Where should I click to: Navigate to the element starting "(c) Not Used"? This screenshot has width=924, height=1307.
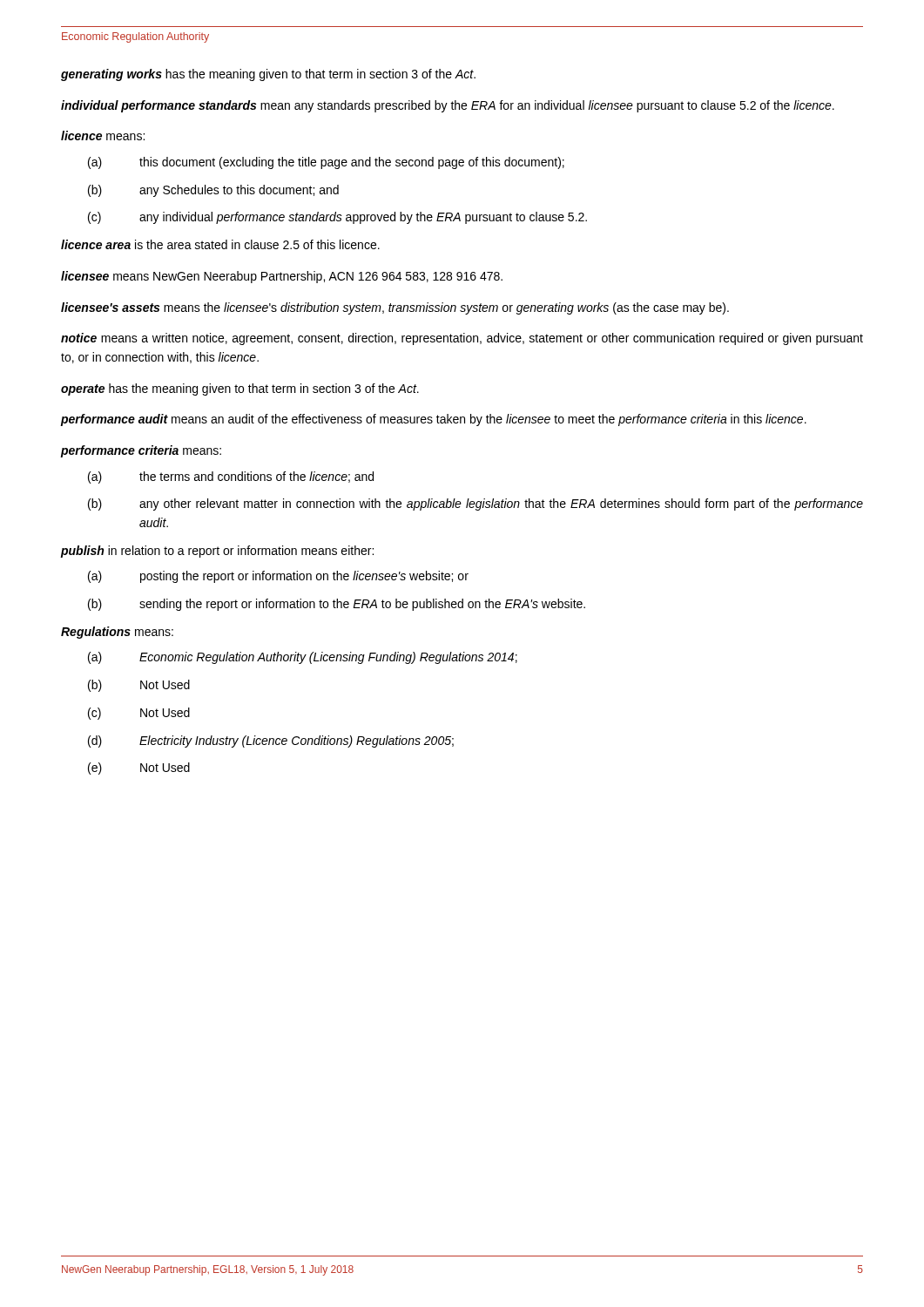[x=139, y=714]
